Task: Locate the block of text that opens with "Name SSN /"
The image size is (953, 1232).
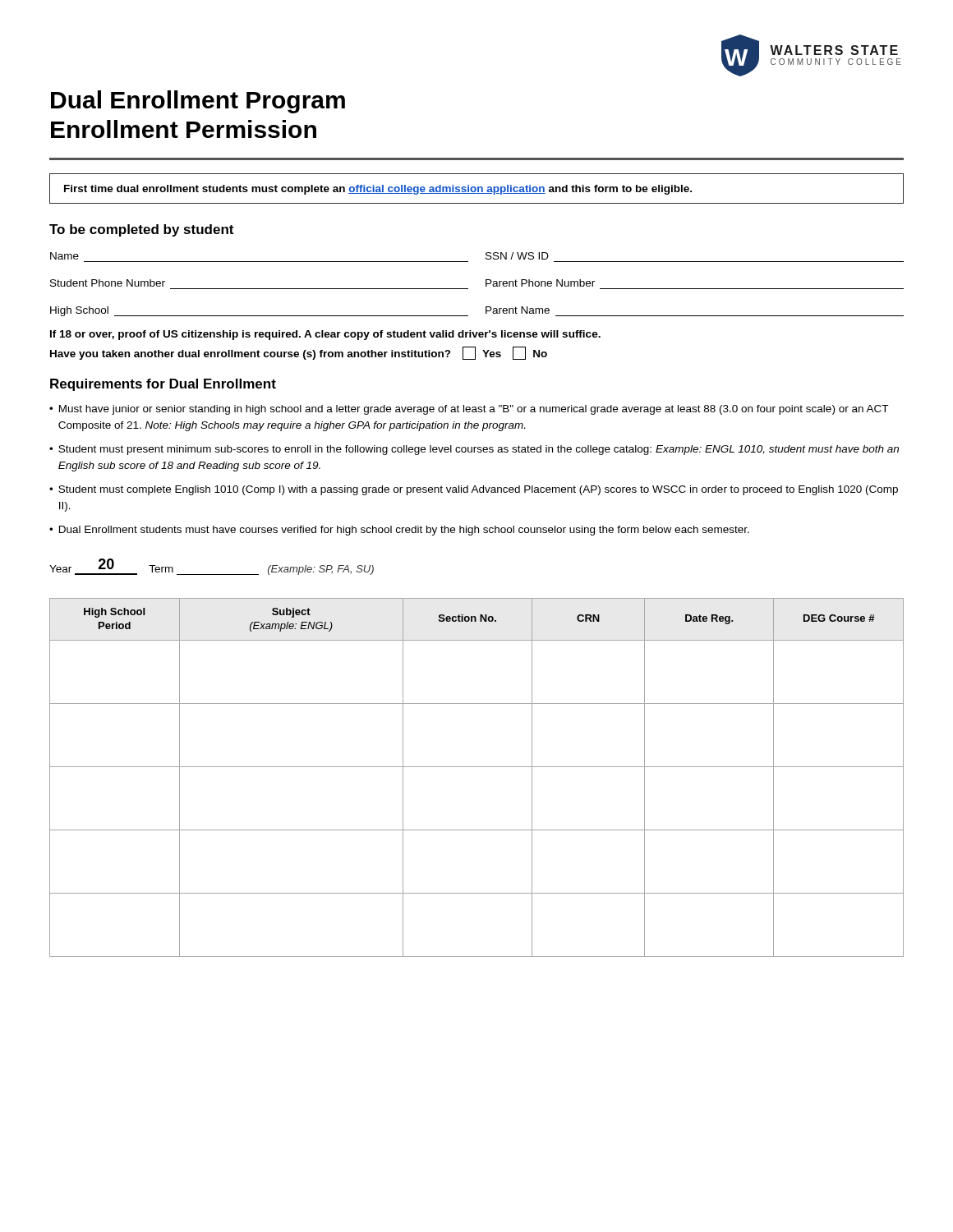Action: click(476, 254)
